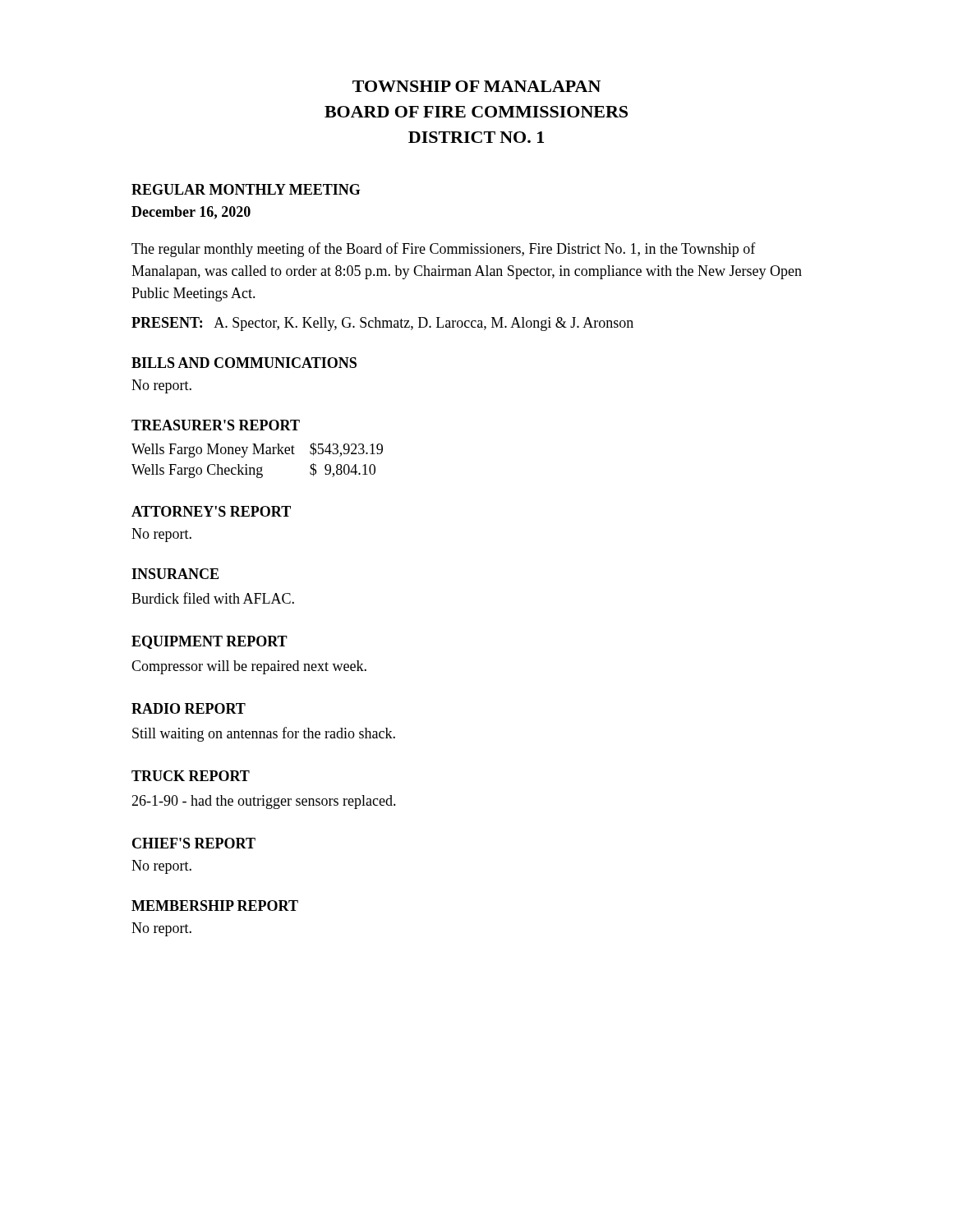The width and height of the screenshot is (953, 1232).
Task: Click the title
Action: pyautogui.click(x=476, y=112)
